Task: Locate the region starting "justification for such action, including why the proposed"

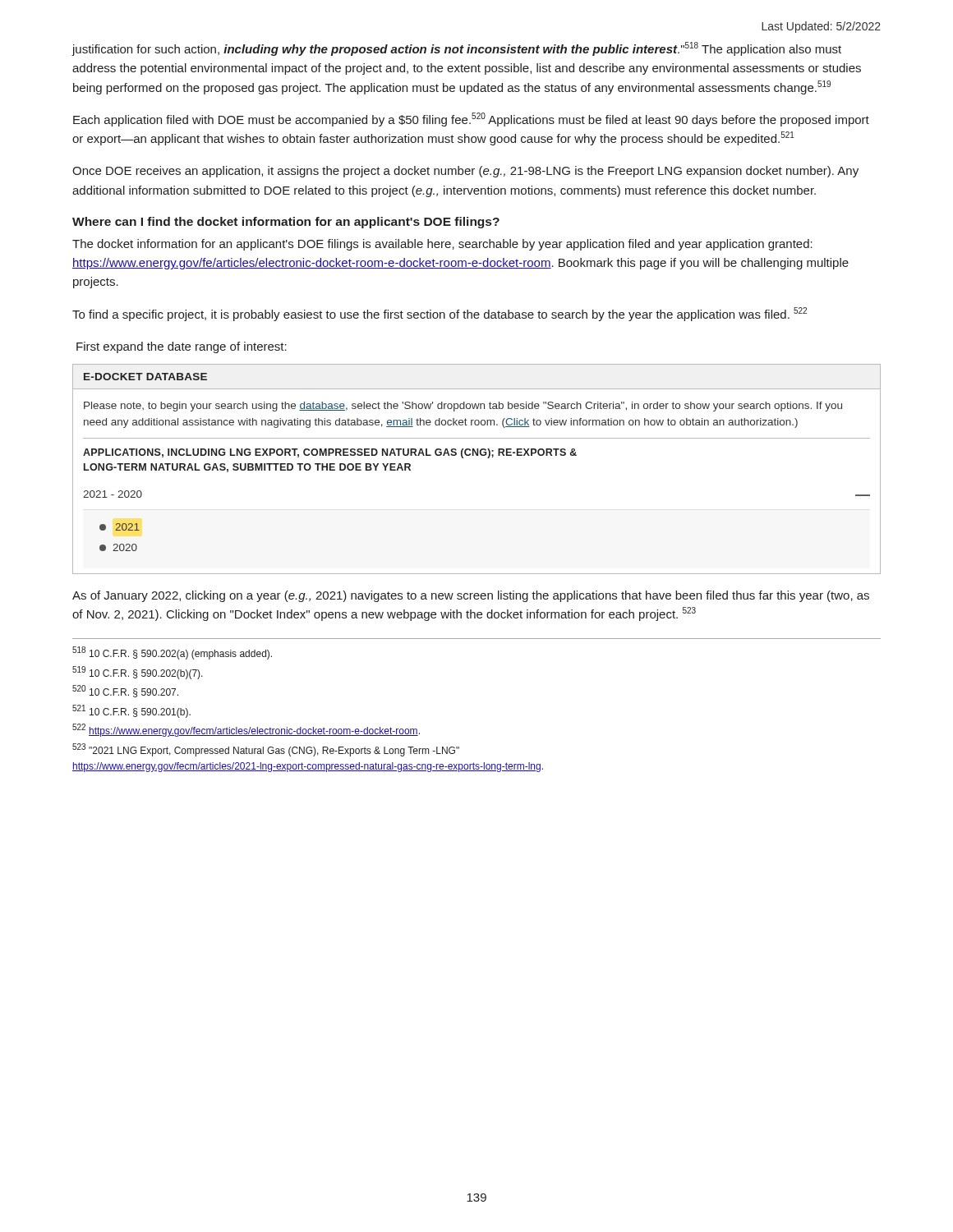Action: 467,68
